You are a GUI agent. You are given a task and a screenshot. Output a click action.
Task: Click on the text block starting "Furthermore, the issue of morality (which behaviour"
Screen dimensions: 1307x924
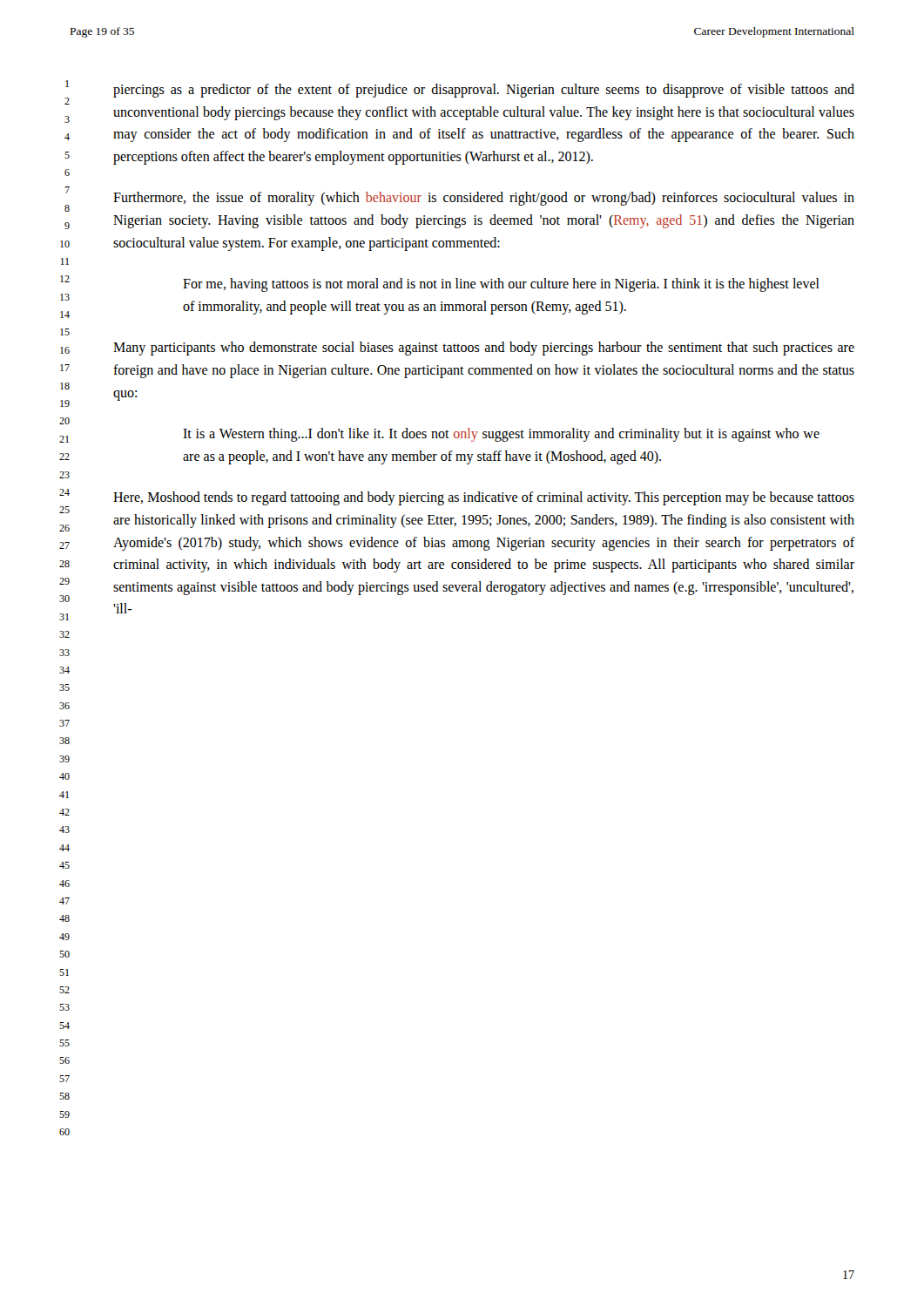pos(484,220)
